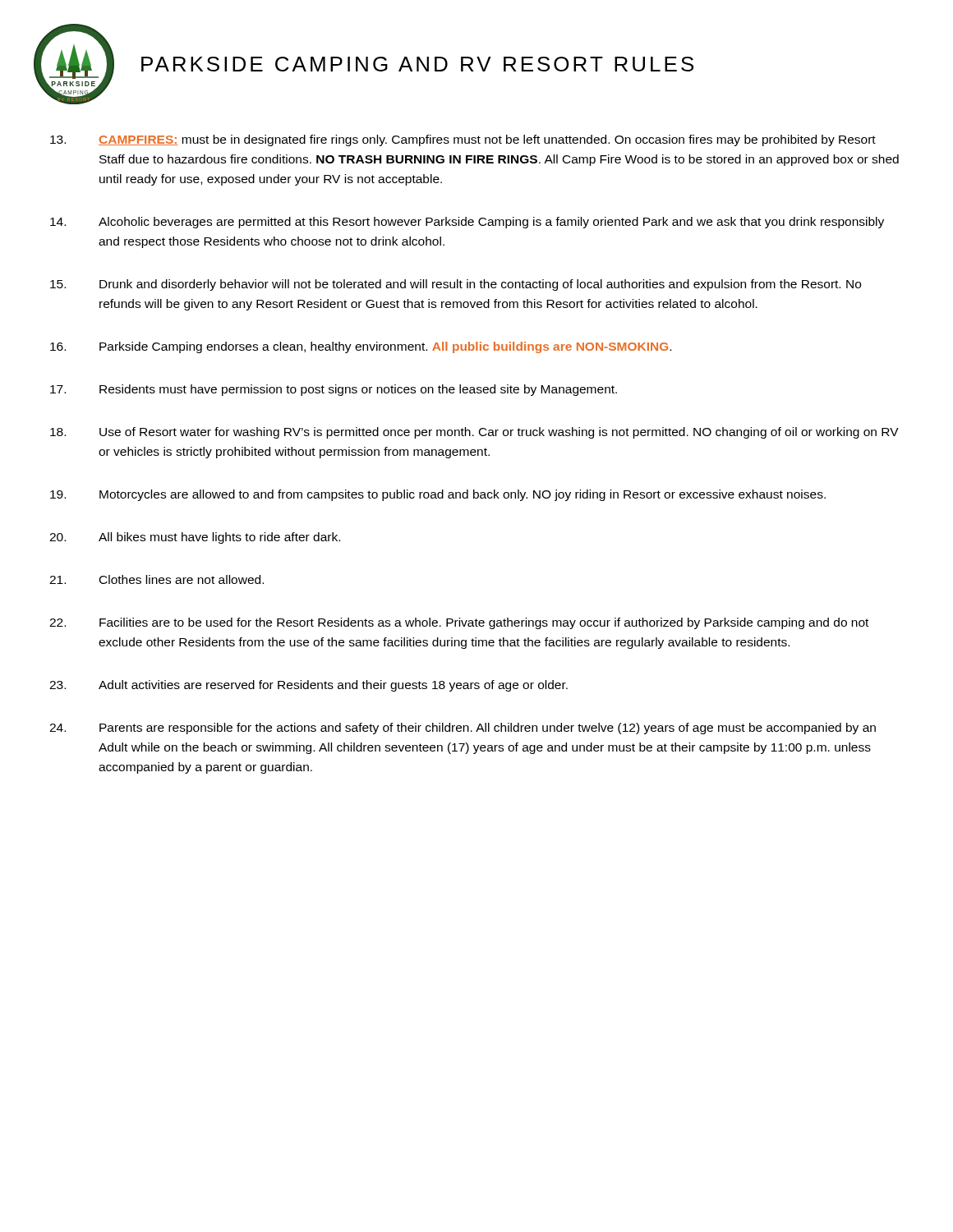Select the text starting "15. Drunk and disorderly behavior will"
The image size is (953, 1232).
(x=476, y=294)
